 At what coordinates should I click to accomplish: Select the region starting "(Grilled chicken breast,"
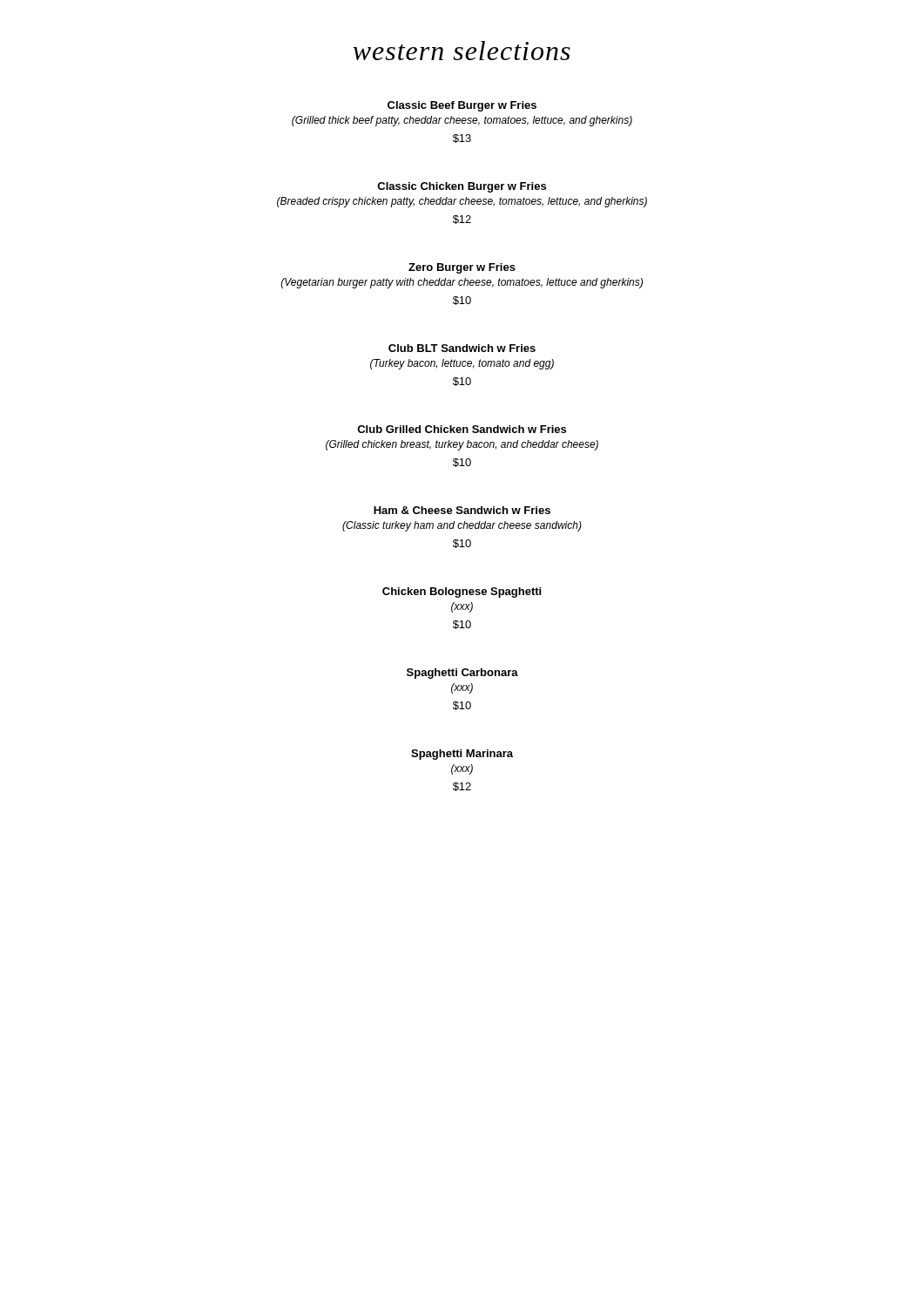point(462,444)
